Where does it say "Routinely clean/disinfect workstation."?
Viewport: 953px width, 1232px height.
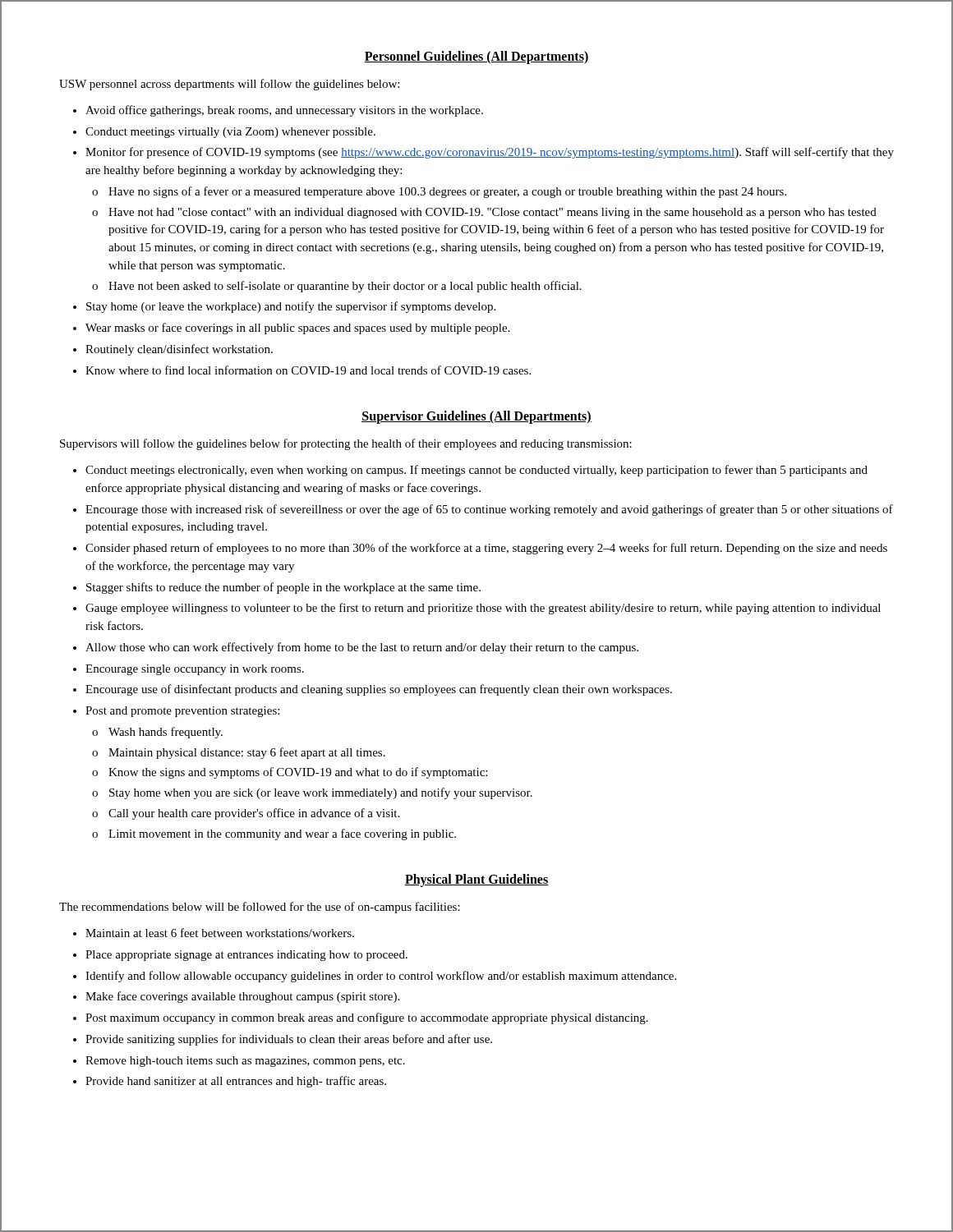[x=179, y=349]
